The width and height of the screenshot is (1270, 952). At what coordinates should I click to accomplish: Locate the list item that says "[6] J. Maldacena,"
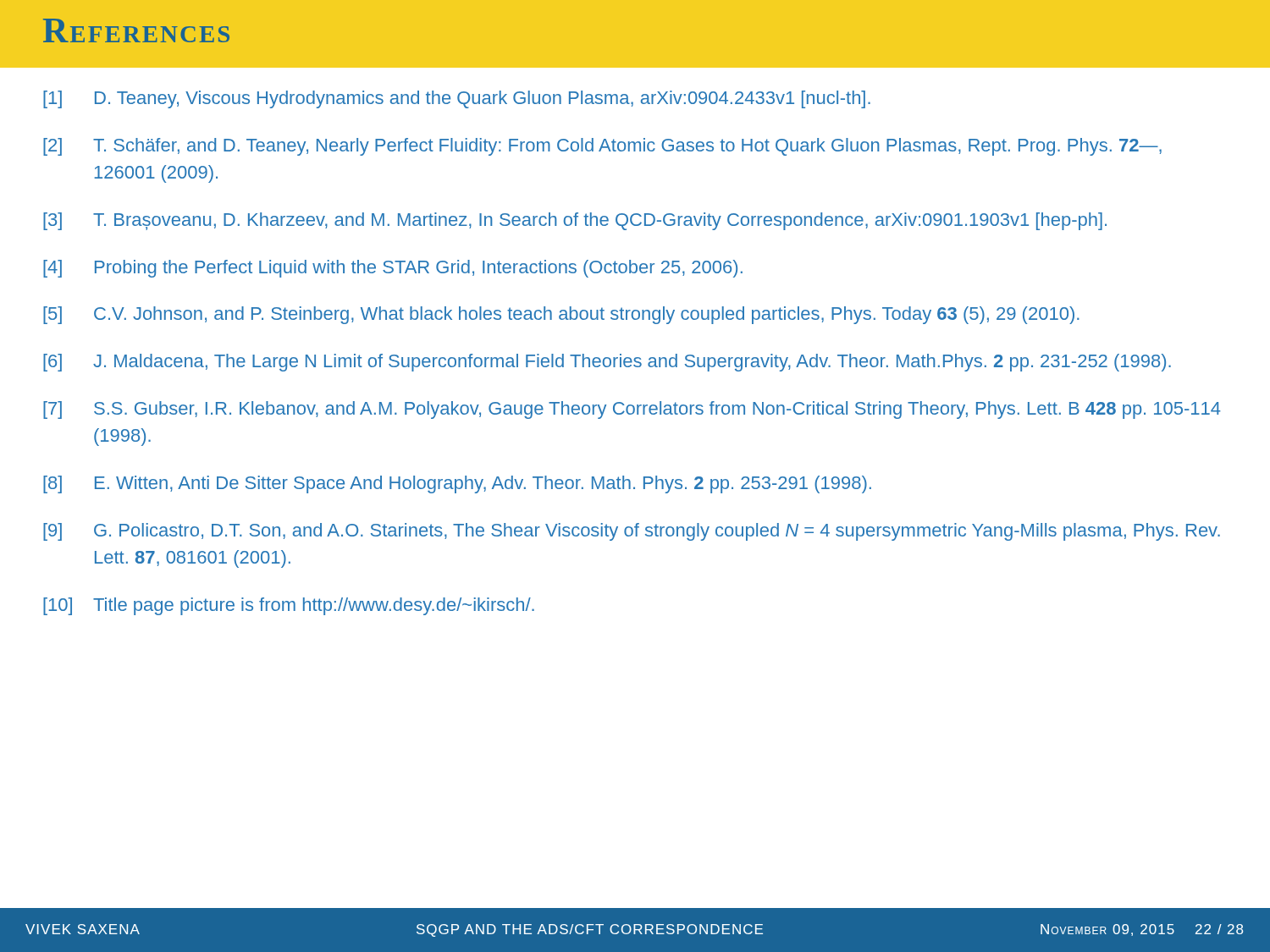pos(635,362)
